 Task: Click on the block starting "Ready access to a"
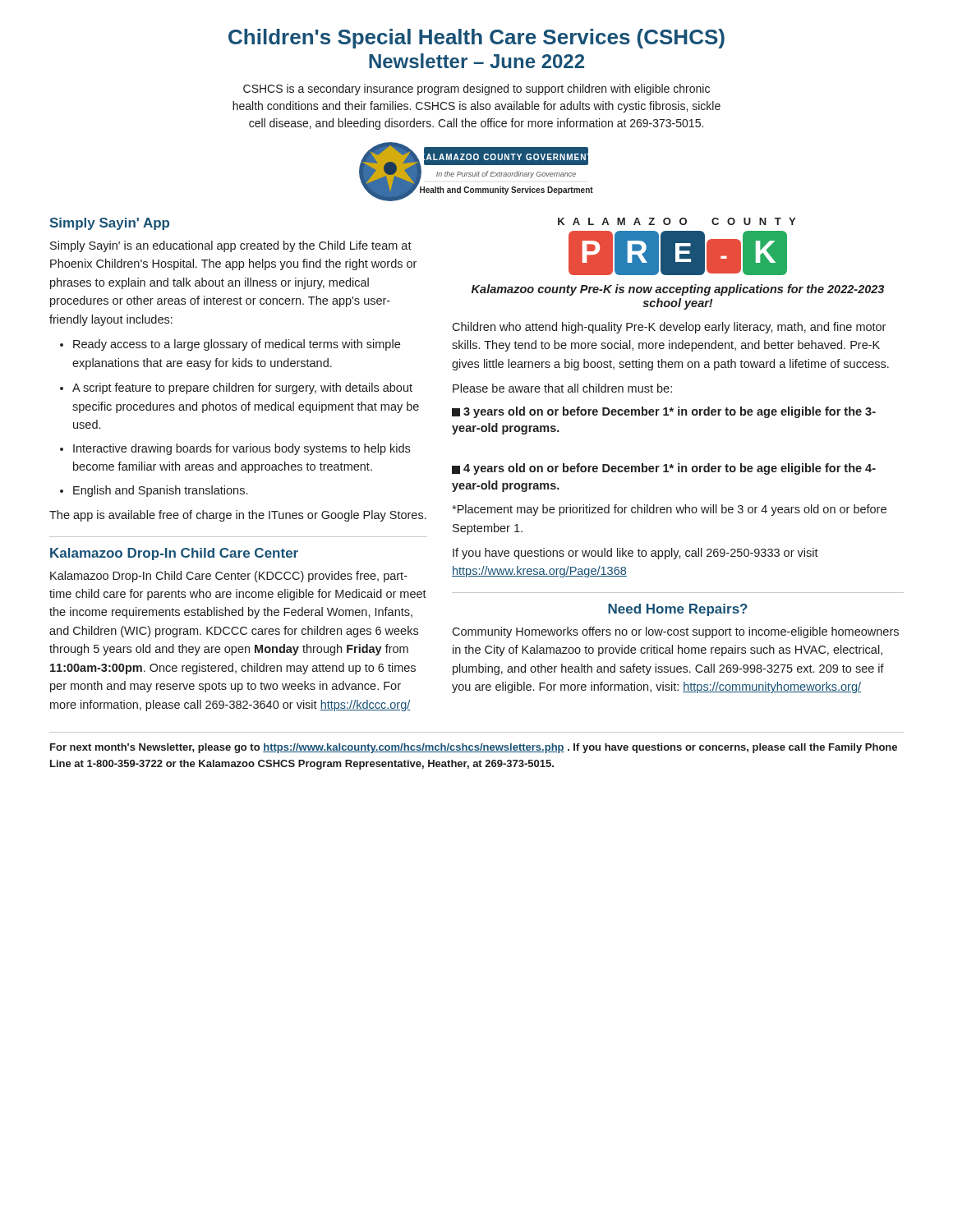click(x=238, y=354)
